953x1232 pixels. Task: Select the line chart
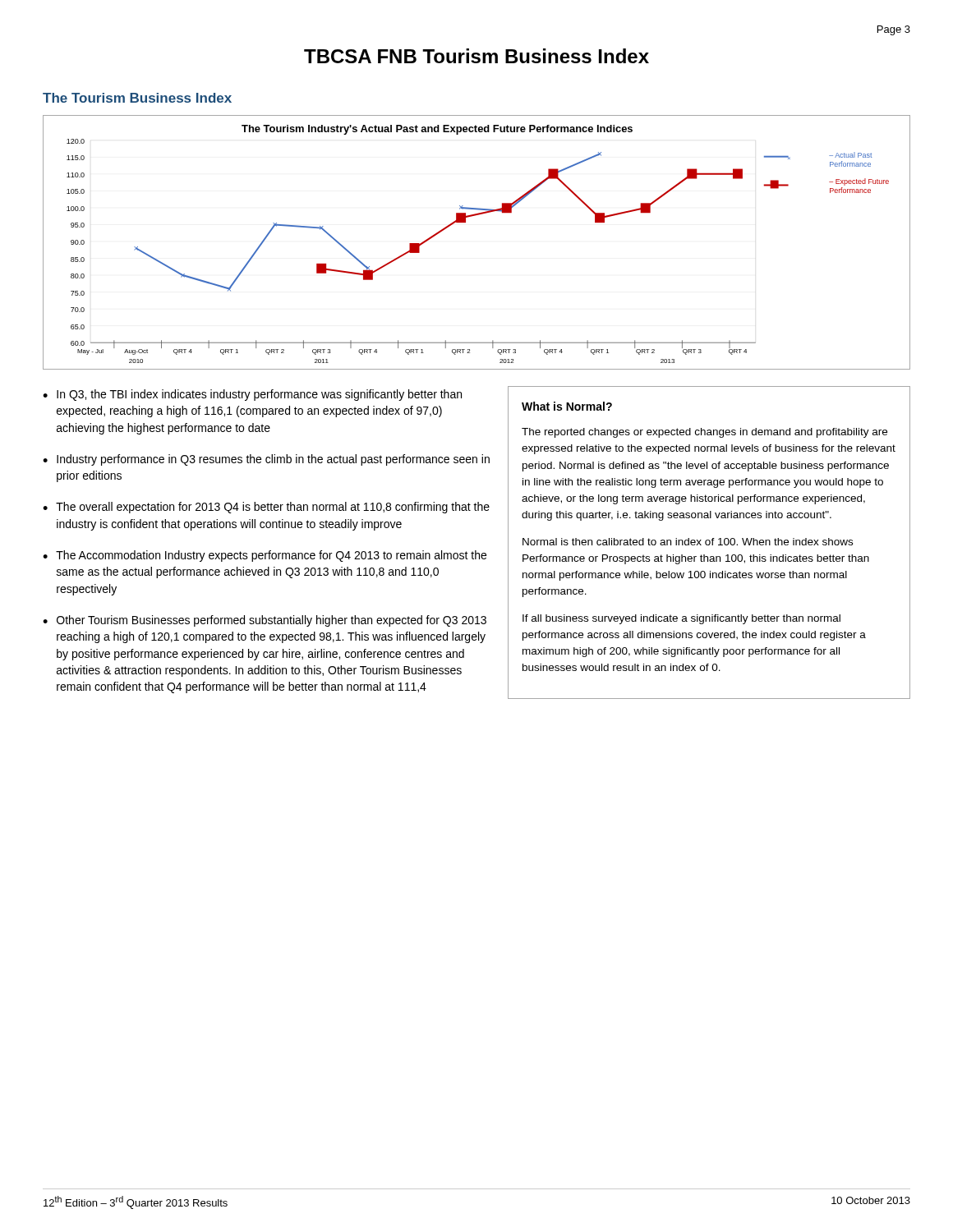pos(476,242)
